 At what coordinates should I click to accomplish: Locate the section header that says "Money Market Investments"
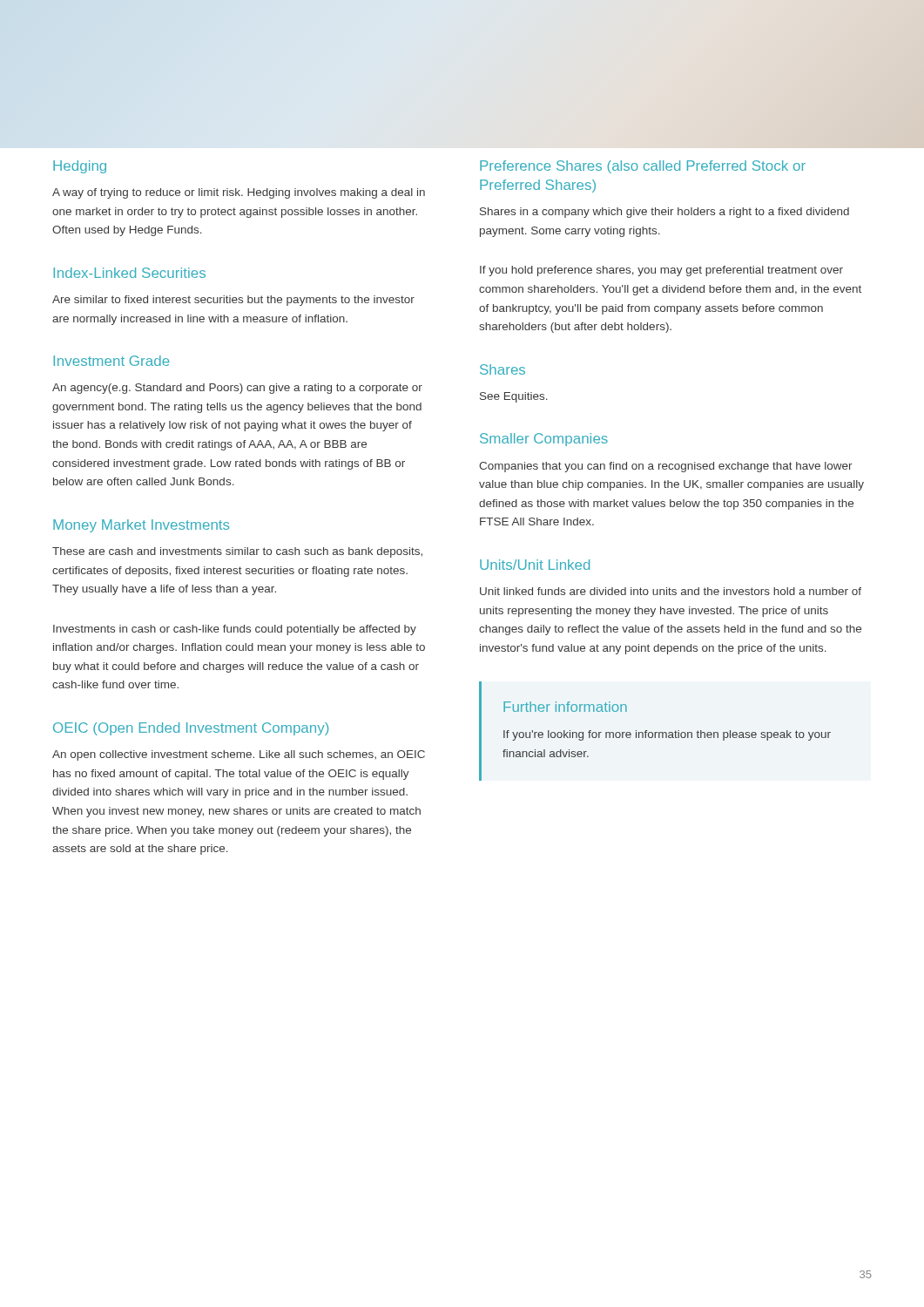[x=141, y=525]
